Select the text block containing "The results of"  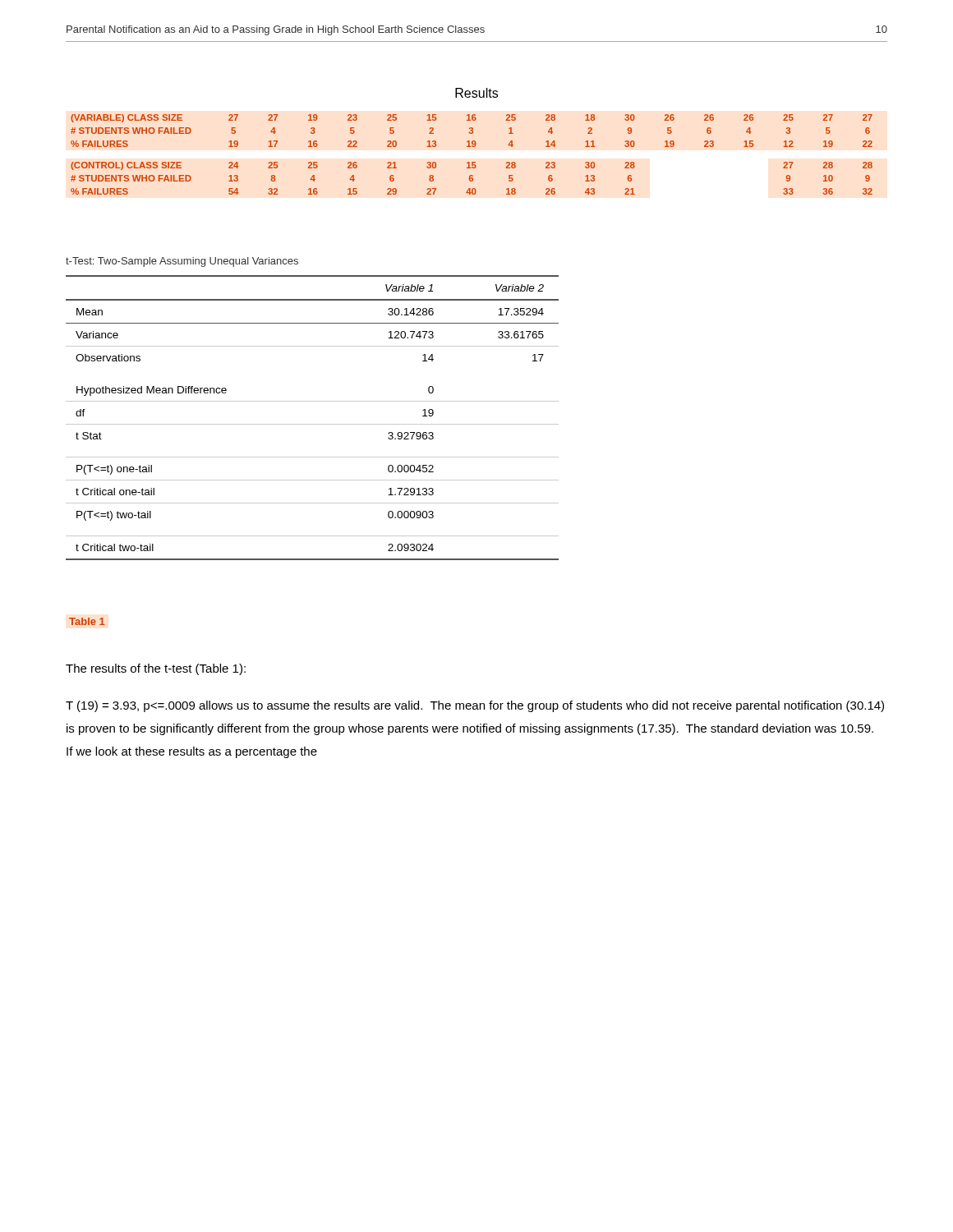click(x=156, y=668)
